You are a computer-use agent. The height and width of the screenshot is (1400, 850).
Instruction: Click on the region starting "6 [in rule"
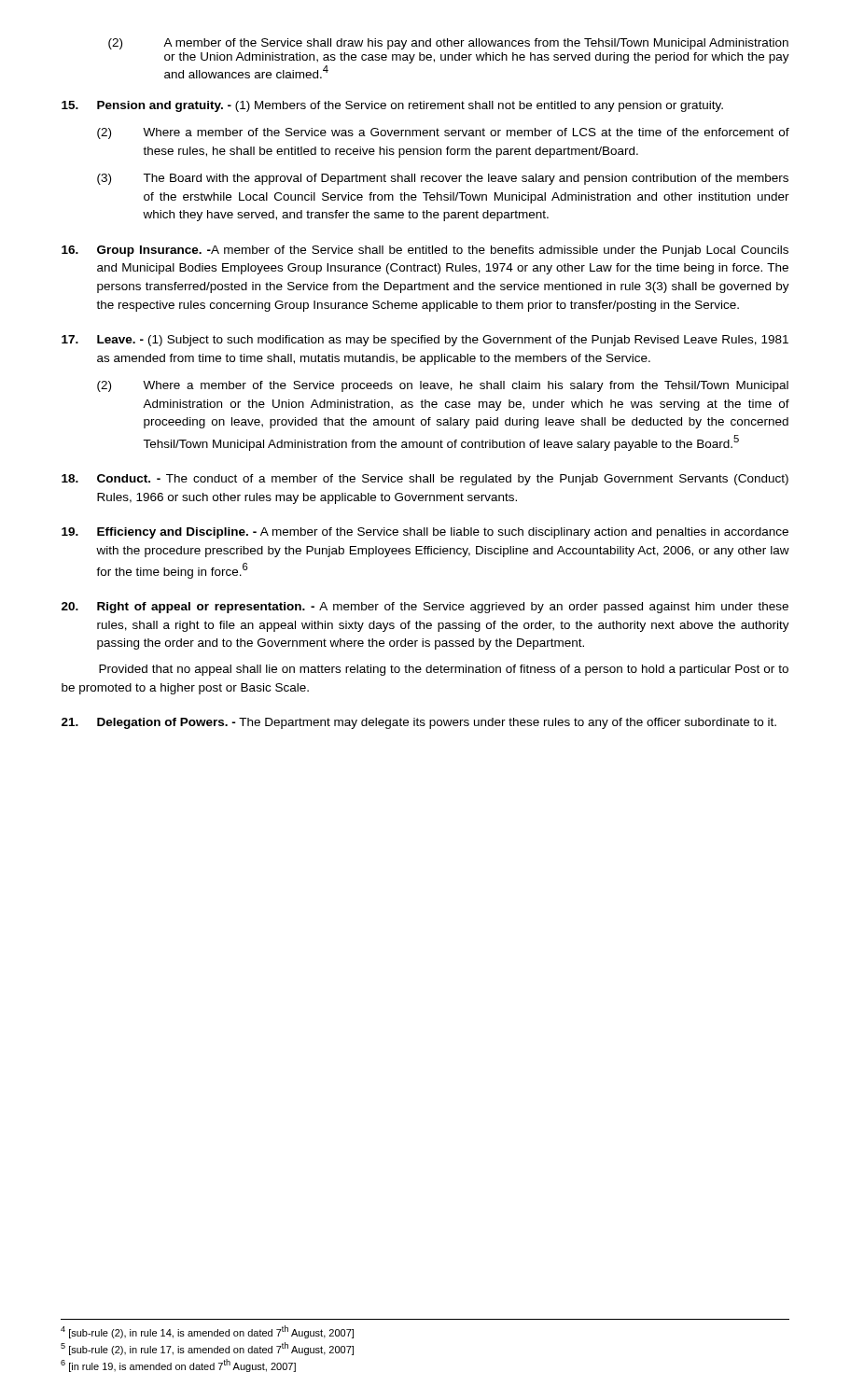coord(178,1365)
